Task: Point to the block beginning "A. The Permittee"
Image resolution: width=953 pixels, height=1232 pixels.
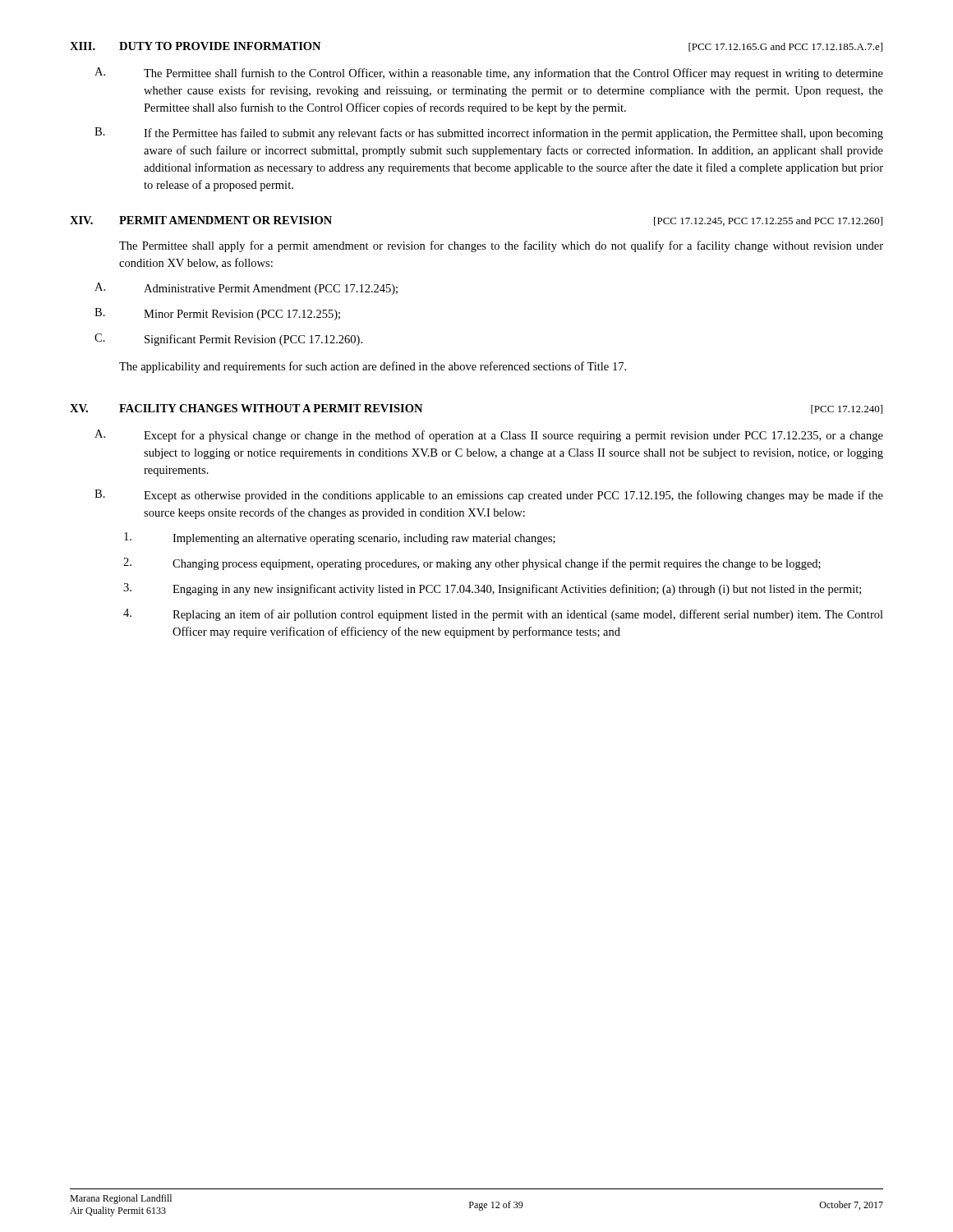Action: [476, 91]
